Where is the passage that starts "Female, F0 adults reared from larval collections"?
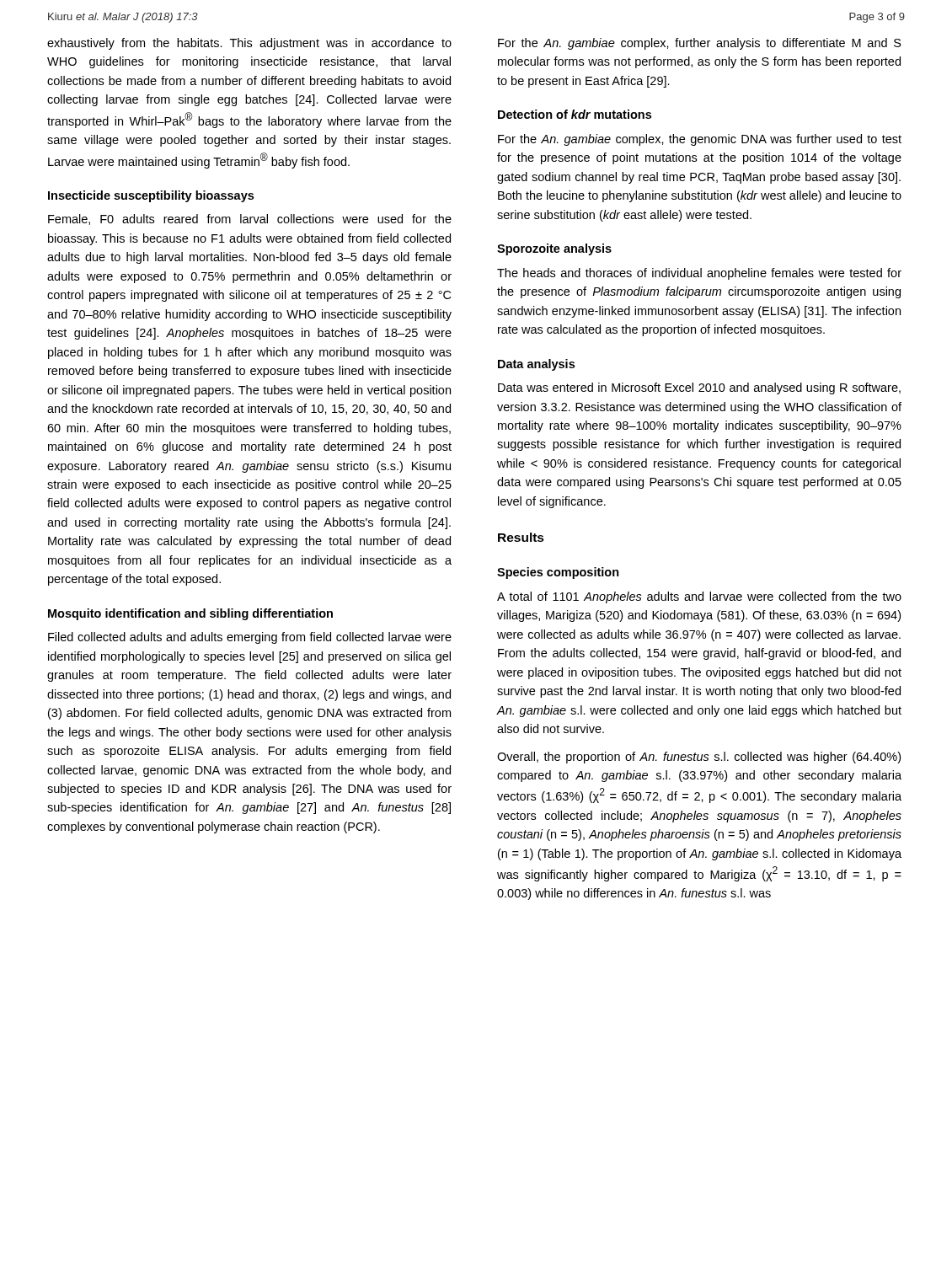 point(249,400)
